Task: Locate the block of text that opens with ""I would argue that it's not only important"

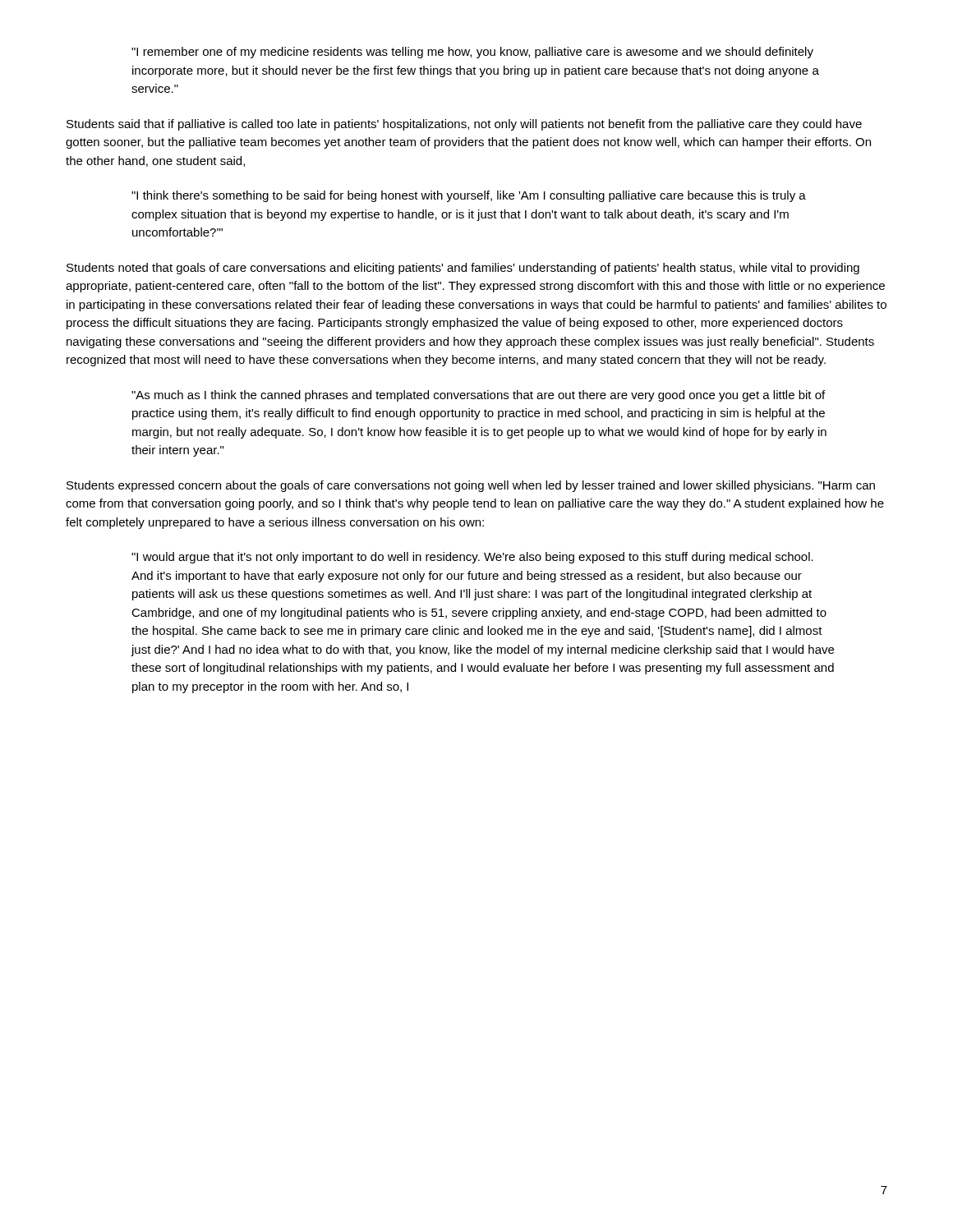Action: pos(483,621)
